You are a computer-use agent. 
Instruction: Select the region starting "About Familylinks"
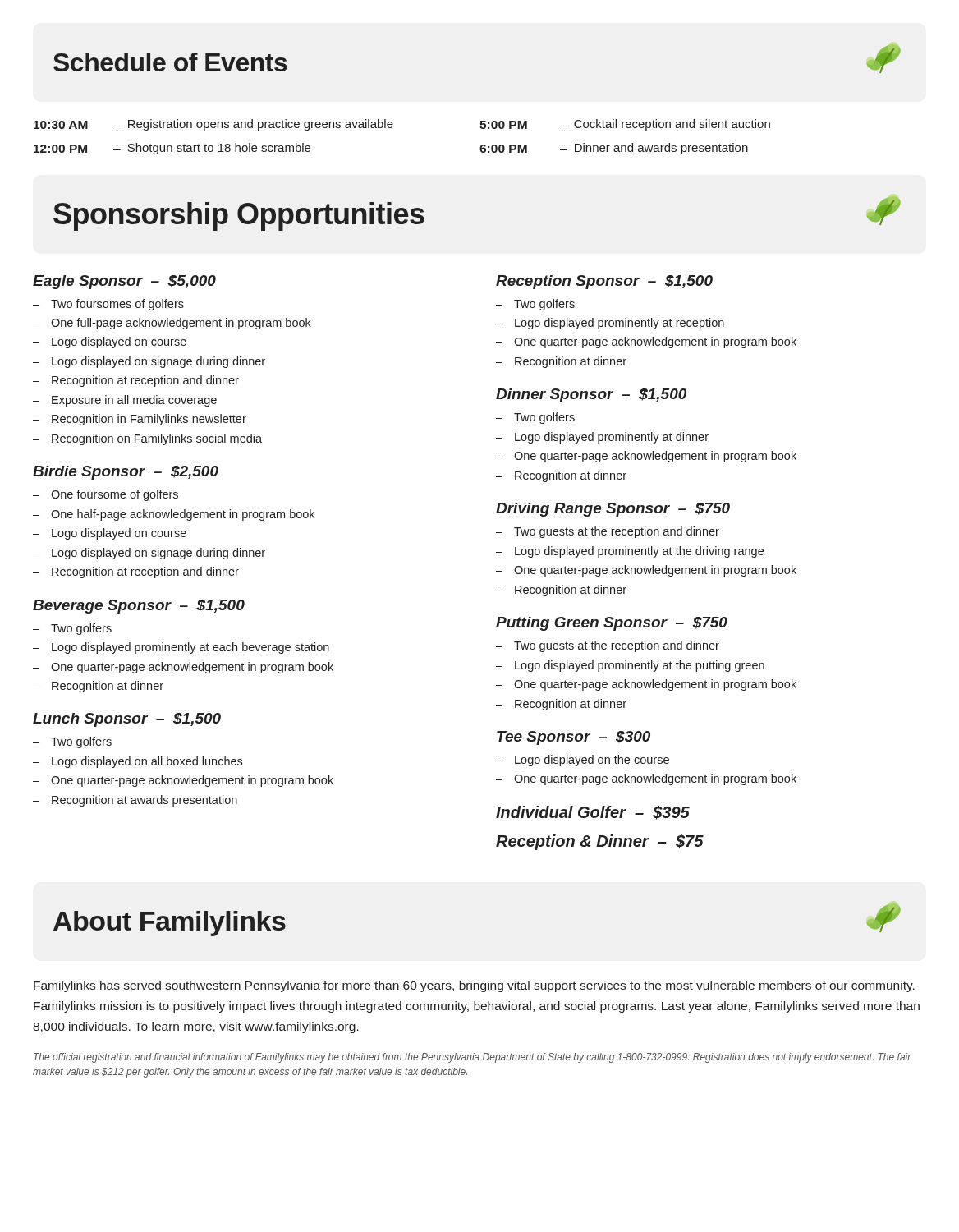pos(164,919)
